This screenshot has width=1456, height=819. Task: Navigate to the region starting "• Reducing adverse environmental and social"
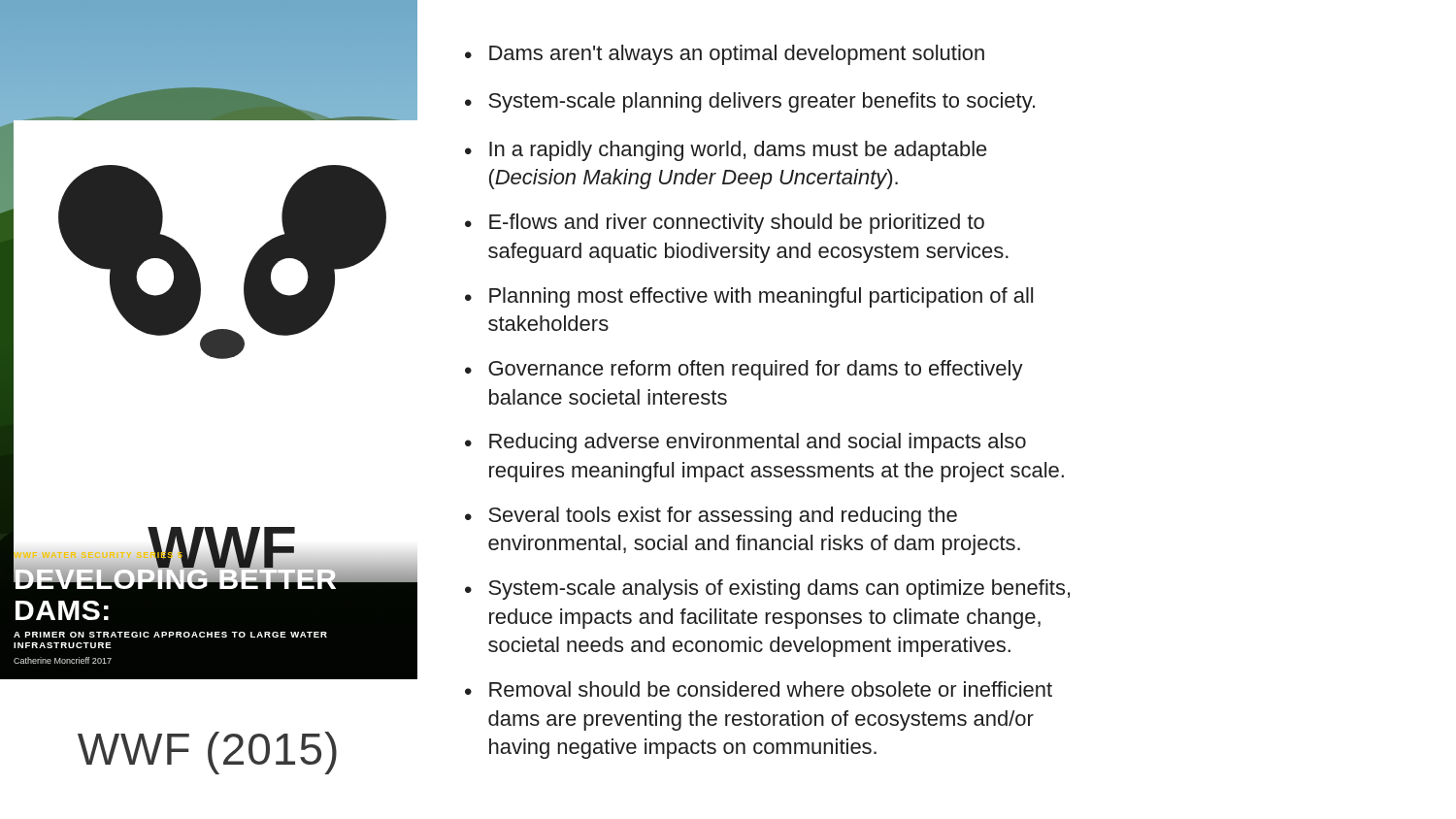(x=765, y=456)
